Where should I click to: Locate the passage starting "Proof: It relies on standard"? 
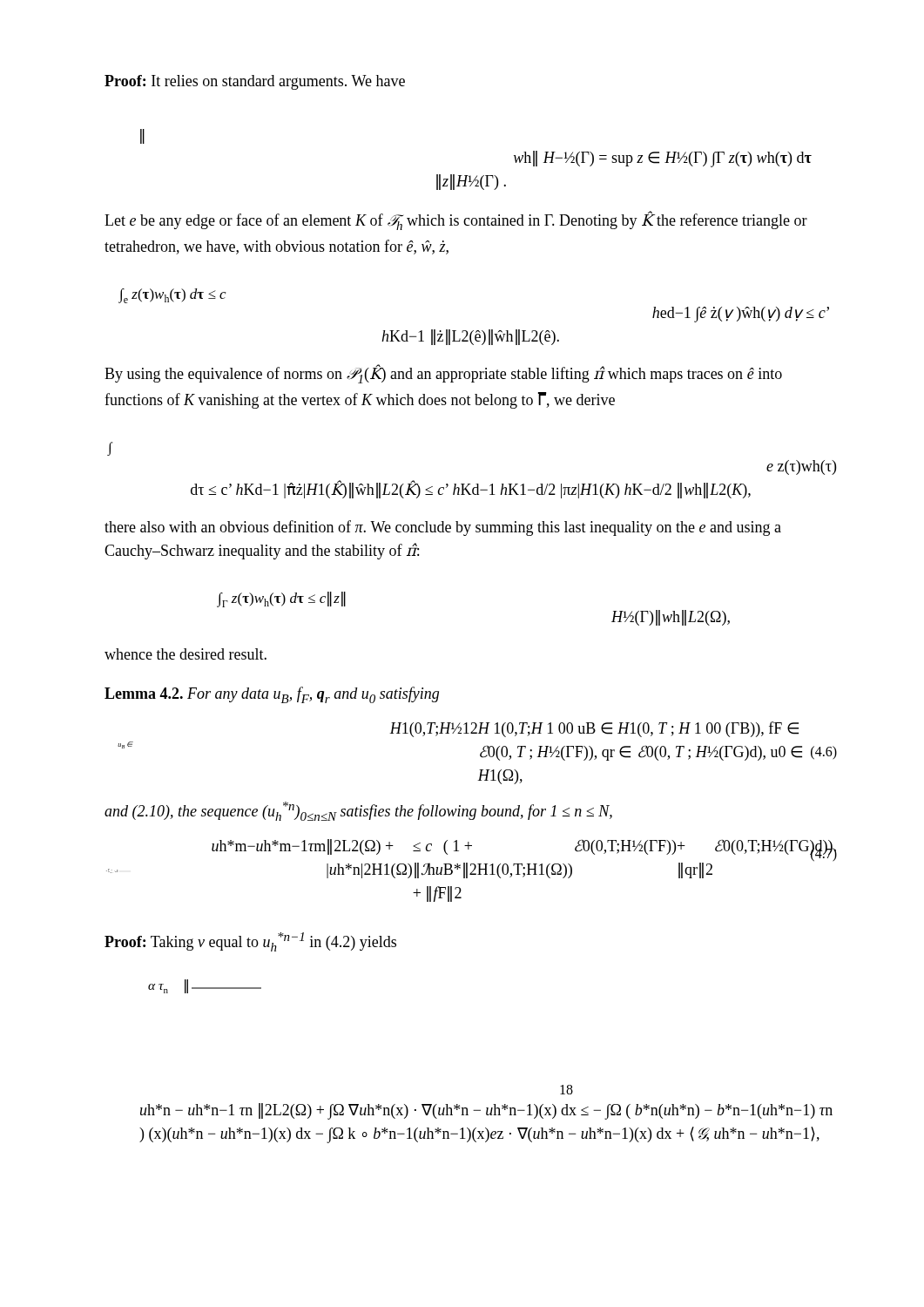click(x=255, y=81)
